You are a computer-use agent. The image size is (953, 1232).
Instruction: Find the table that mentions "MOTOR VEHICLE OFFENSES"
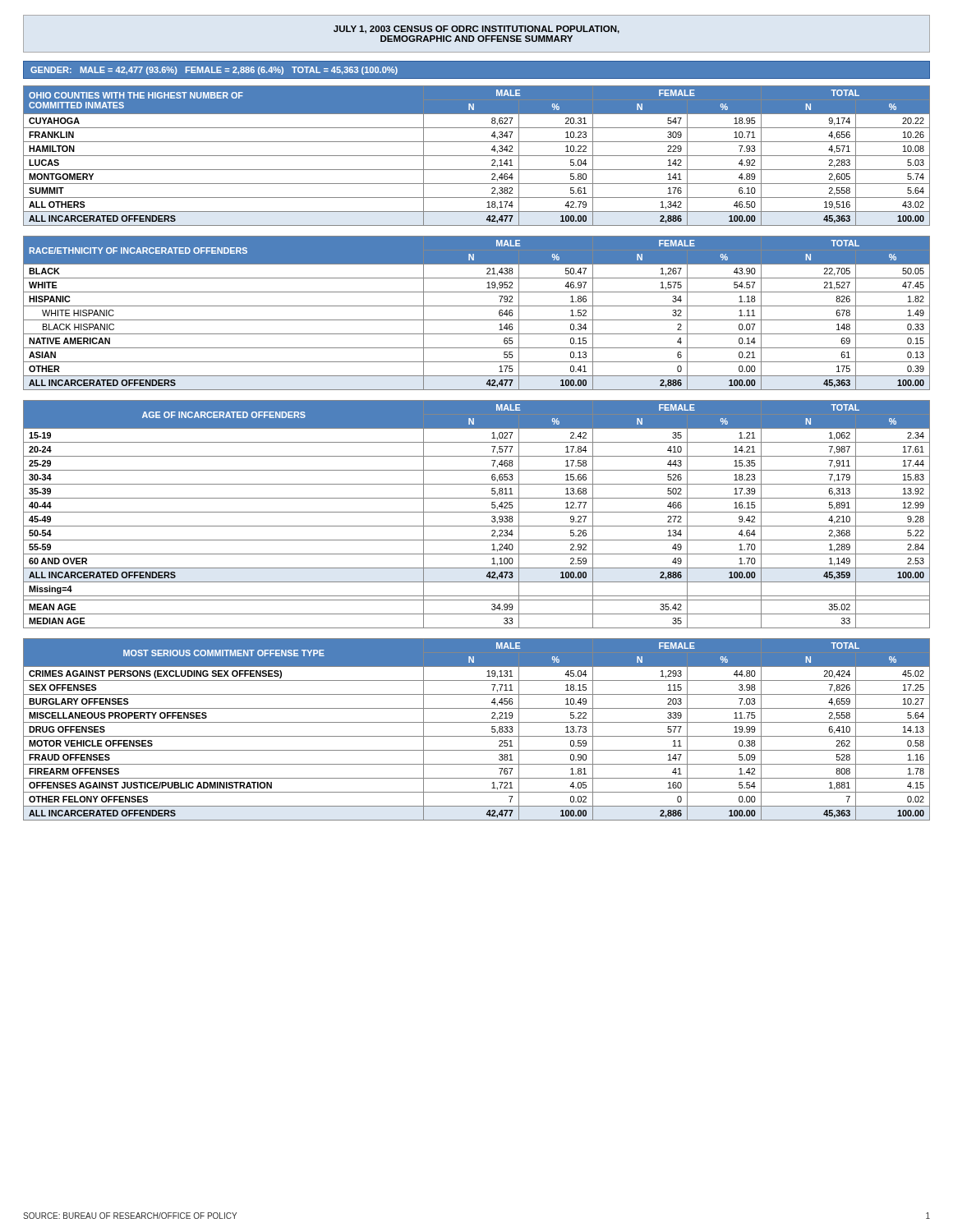[x=476, y=729]
